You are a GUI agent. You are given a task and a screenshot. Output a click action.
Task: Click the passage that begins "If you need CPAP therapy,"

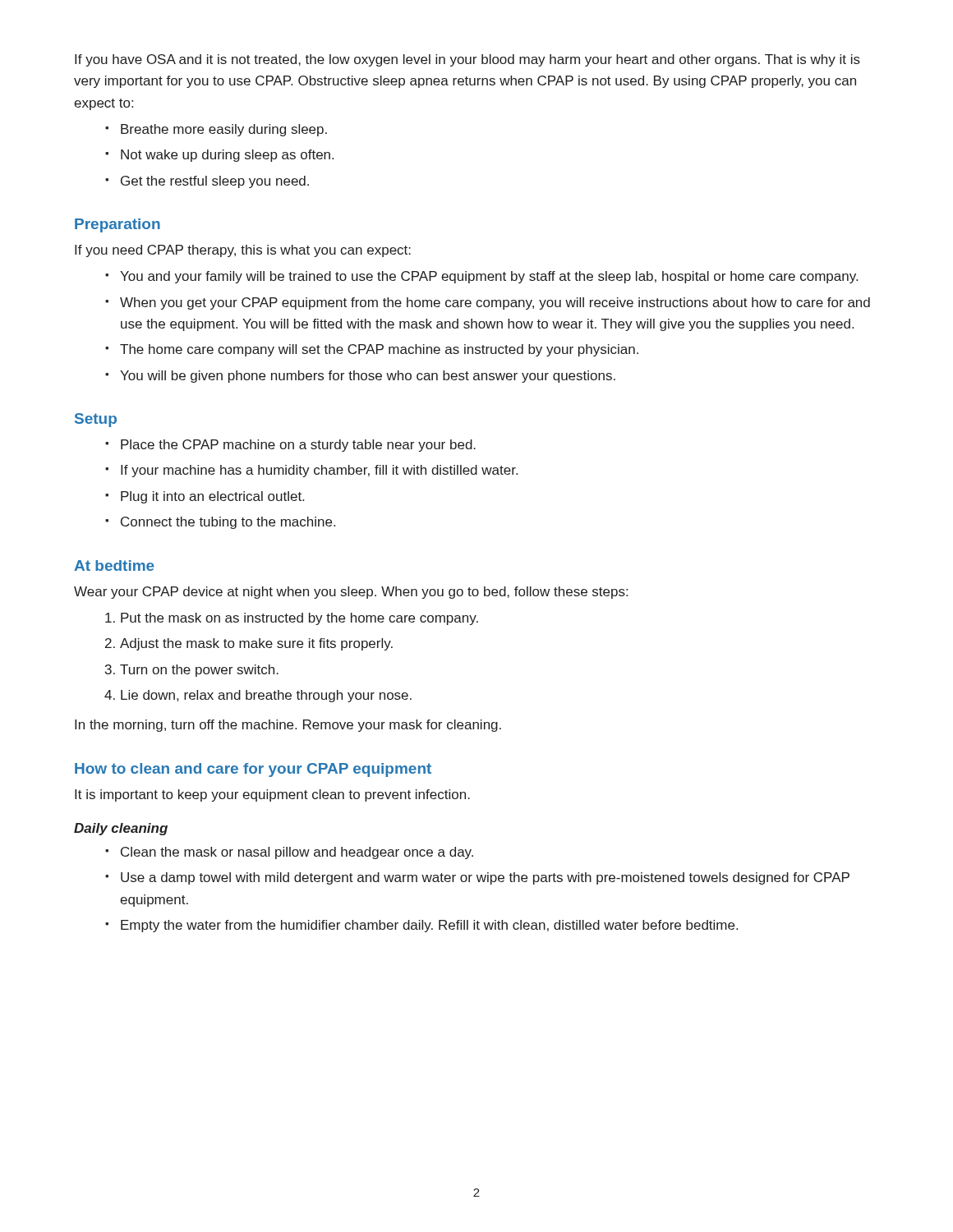point(243,250)
